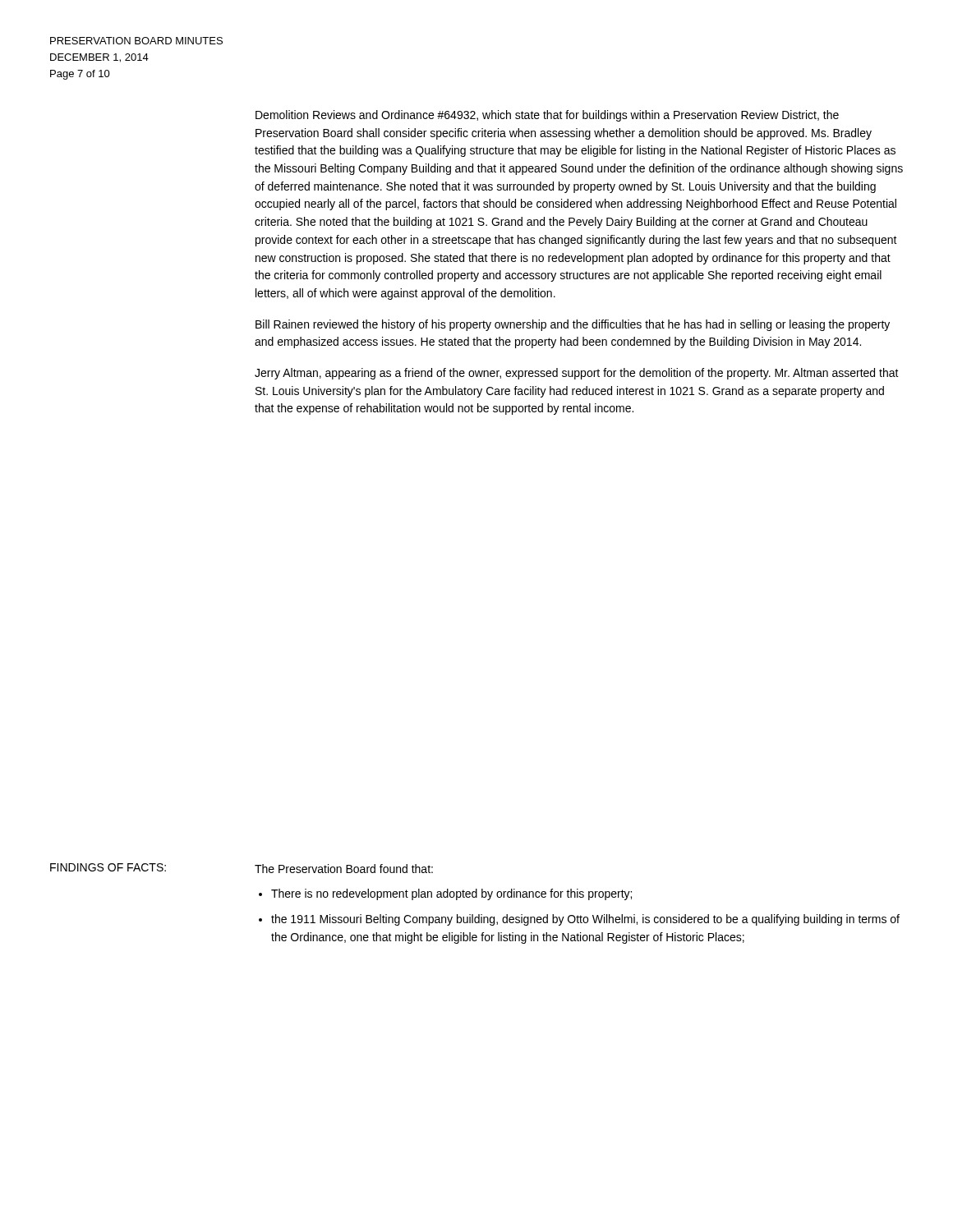Click on the text block that reads "Demolition Reviews and Ordinance #64932, which state that"
The image size is (953, 1232).
click(579, 204)
